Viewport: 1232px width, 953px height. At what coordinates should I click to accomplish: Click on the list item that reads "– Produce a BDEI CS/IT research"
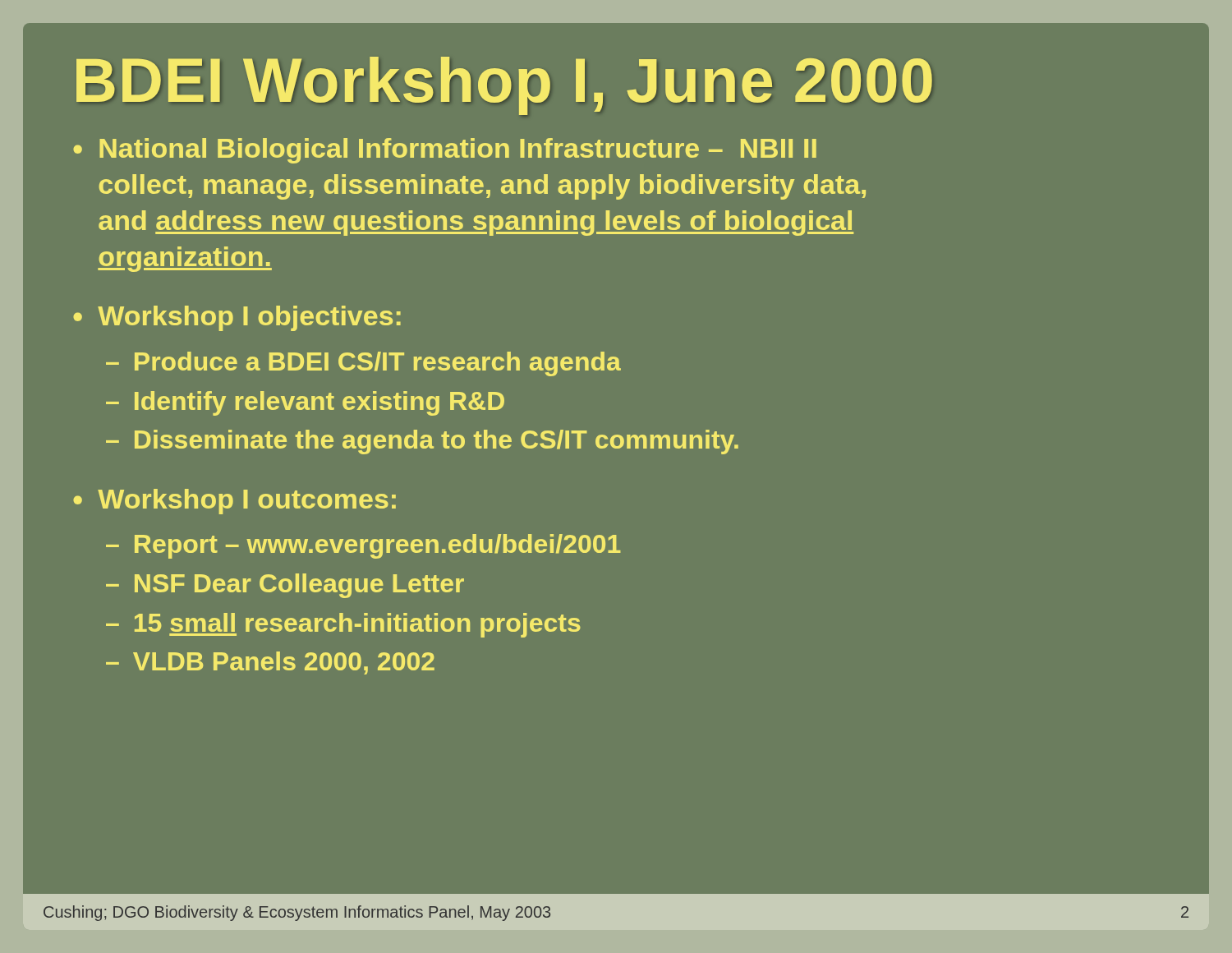tap(363, 362)
